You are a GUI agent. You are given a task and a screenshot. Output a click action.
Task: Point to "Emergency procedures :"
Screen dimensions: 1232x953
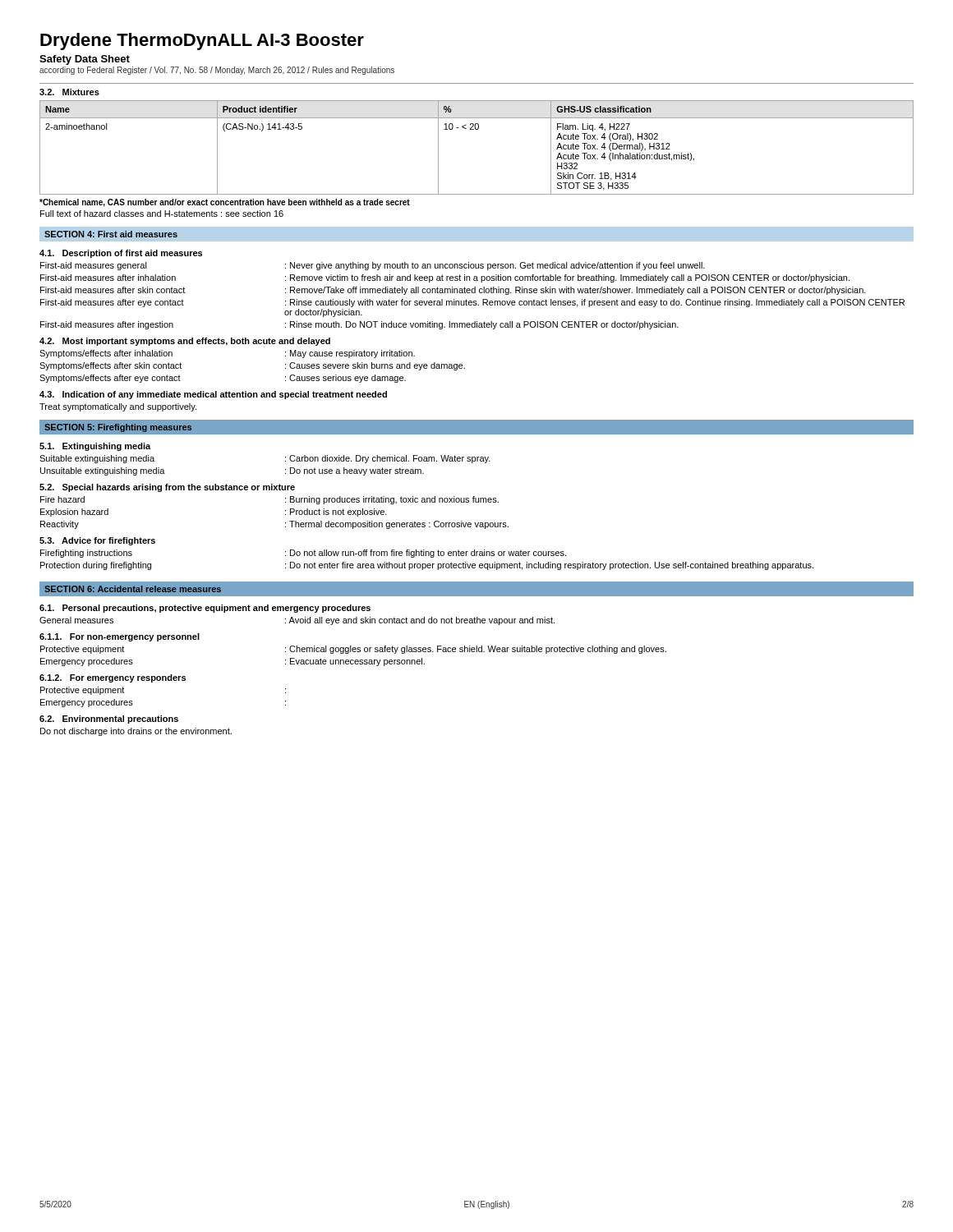coord(92,703)
